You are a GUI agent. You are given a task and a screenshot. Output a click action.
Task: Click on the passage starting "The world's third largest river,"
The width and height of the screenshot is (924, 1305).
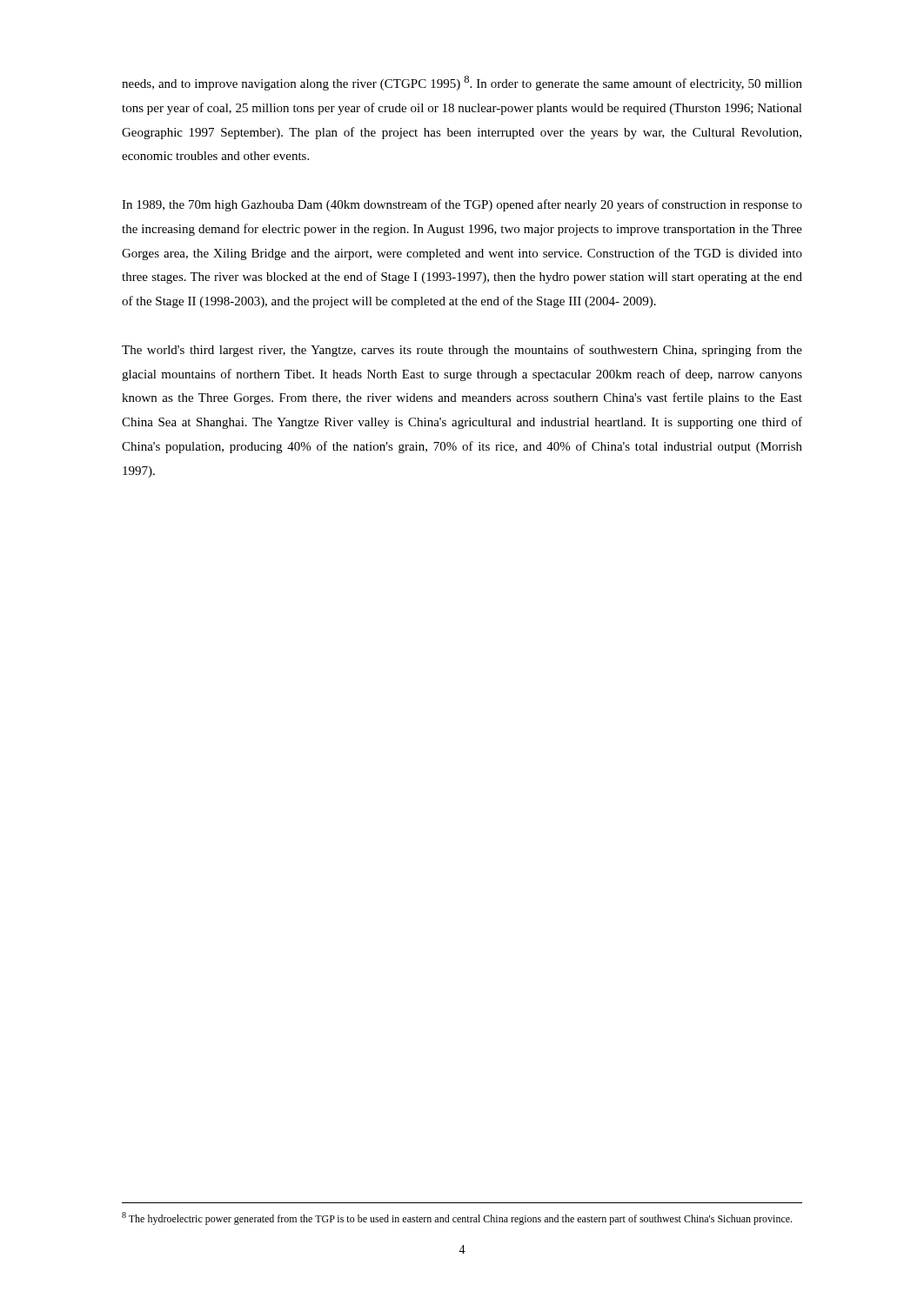(462, 410)
